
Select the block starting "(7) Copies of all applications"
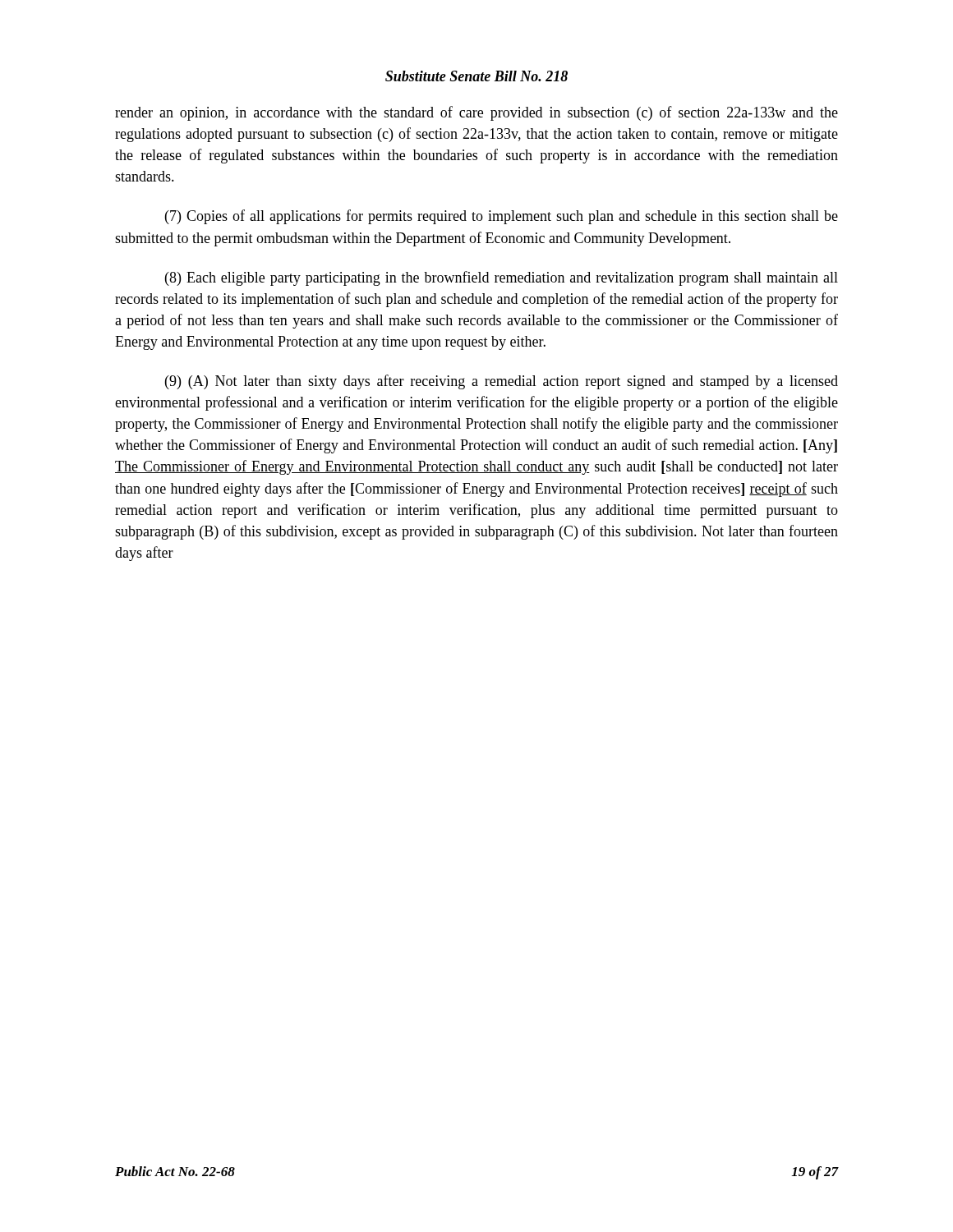476,227
